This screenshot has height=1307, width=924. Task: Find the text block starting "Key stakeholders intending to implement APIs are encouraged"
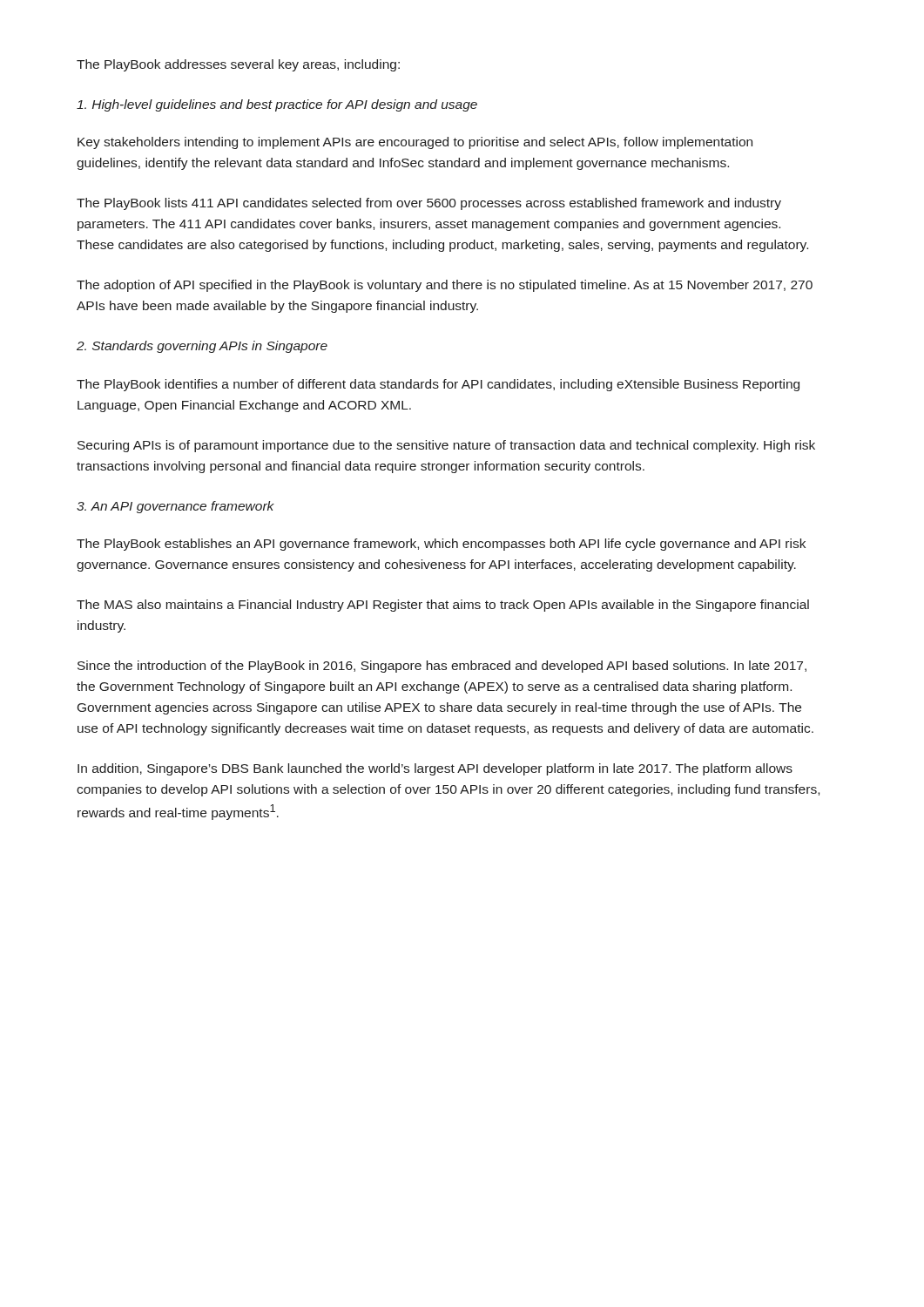pyautogui.click(x=415, y=152)
